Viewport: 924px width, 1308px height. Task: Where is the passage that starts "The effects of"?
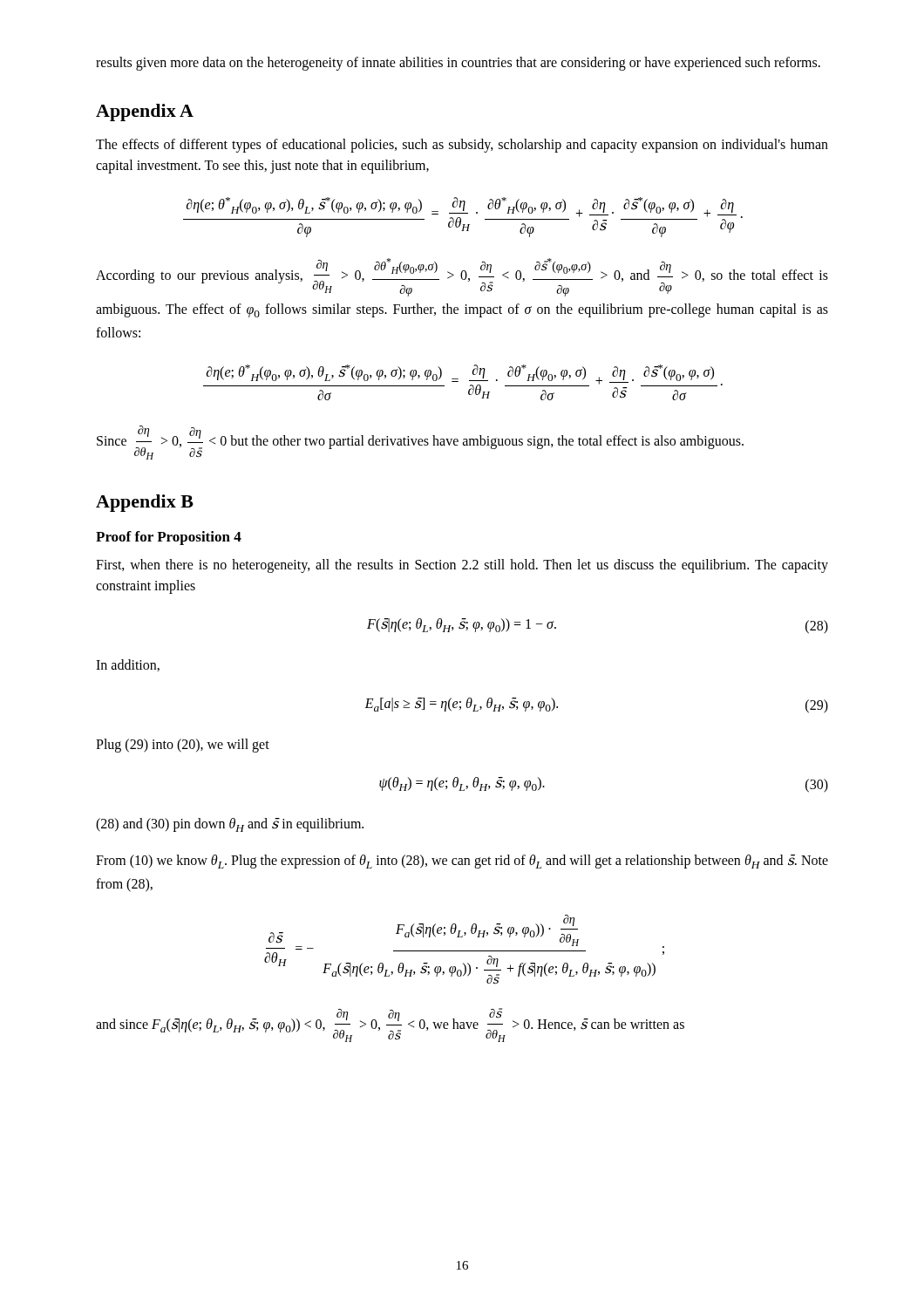pos(462,155)
